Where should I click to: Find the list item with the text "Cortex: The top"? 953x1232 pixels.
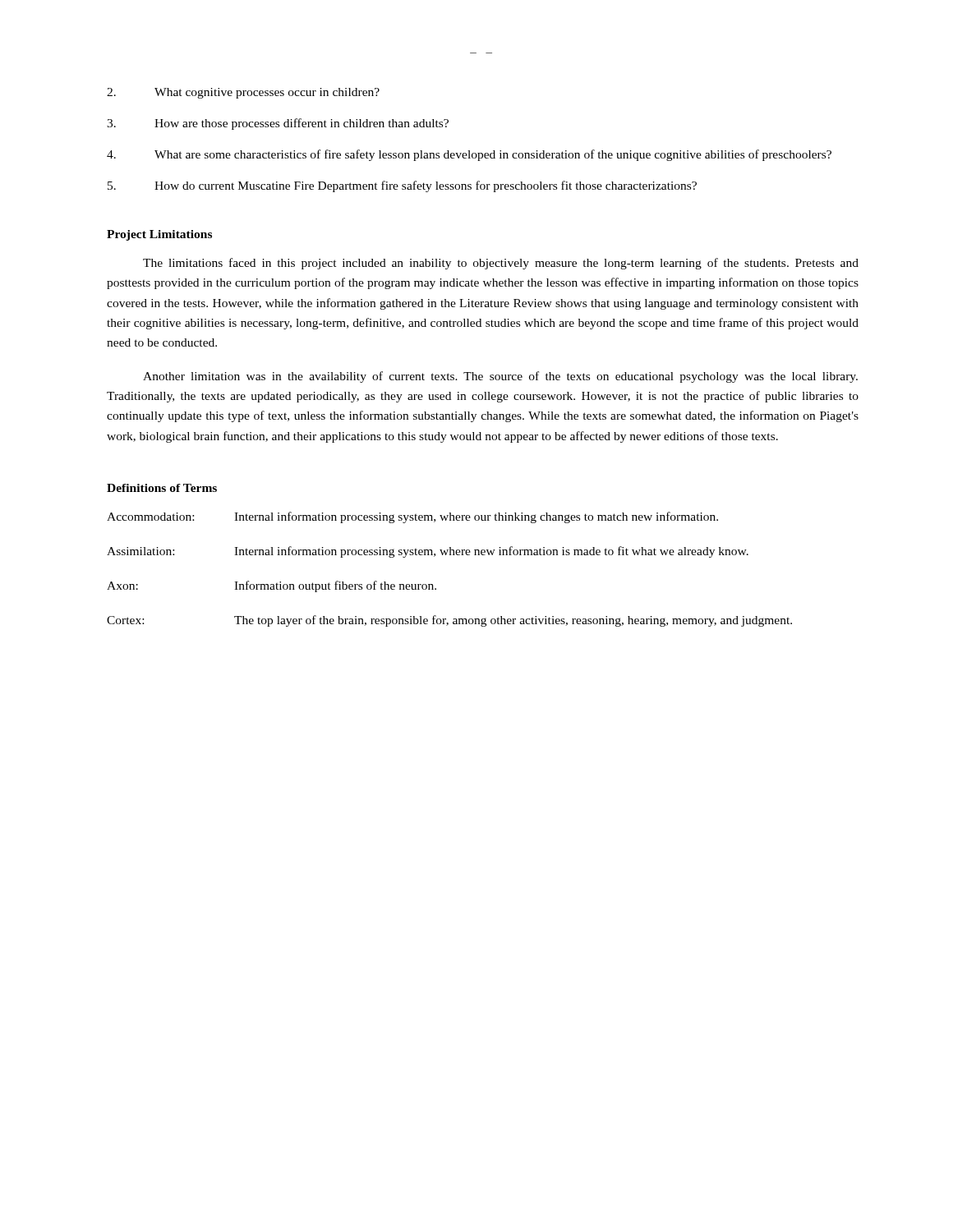point(483,628)
